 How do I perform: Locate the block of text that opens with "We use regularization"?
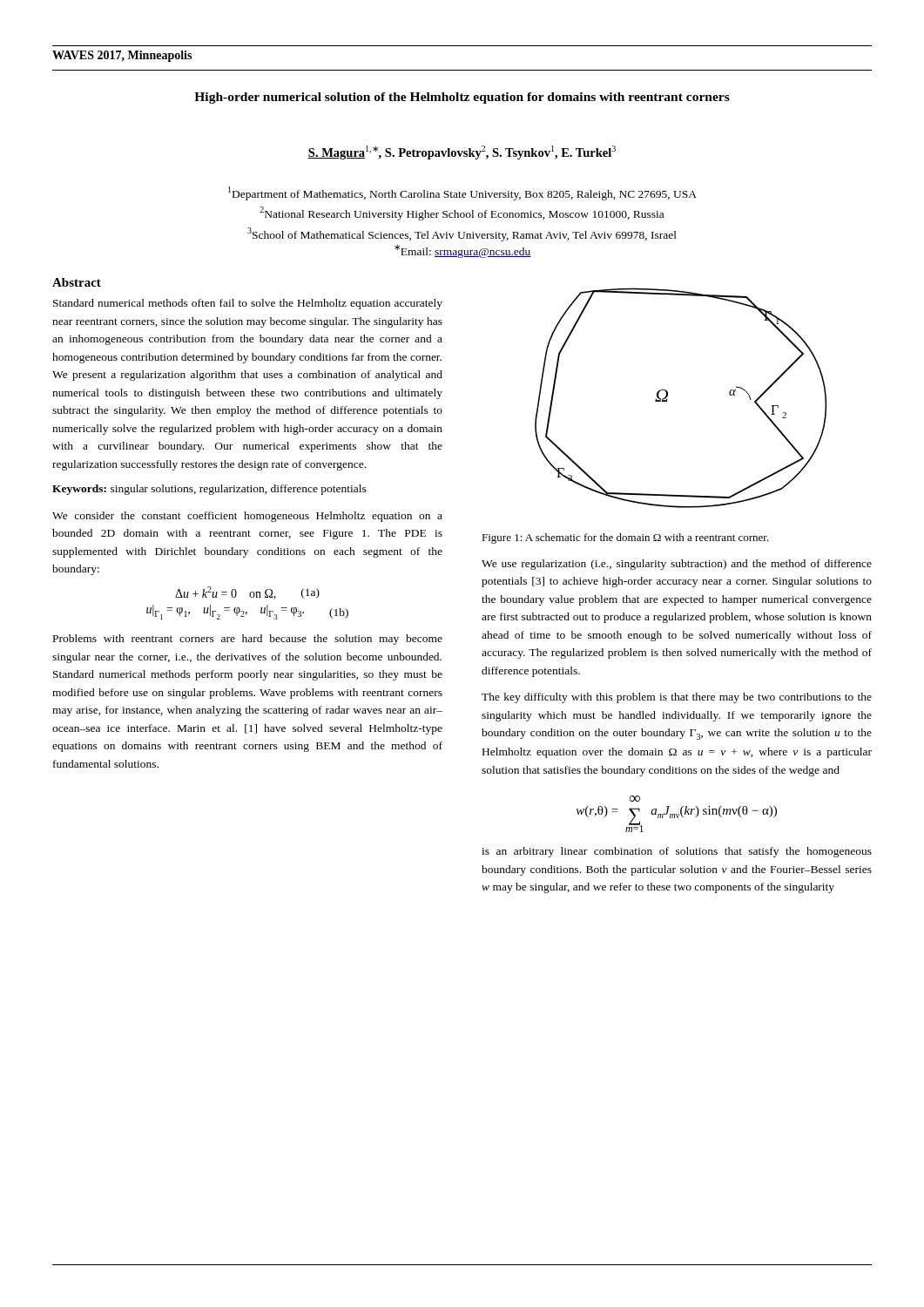(x=677, y=617)
